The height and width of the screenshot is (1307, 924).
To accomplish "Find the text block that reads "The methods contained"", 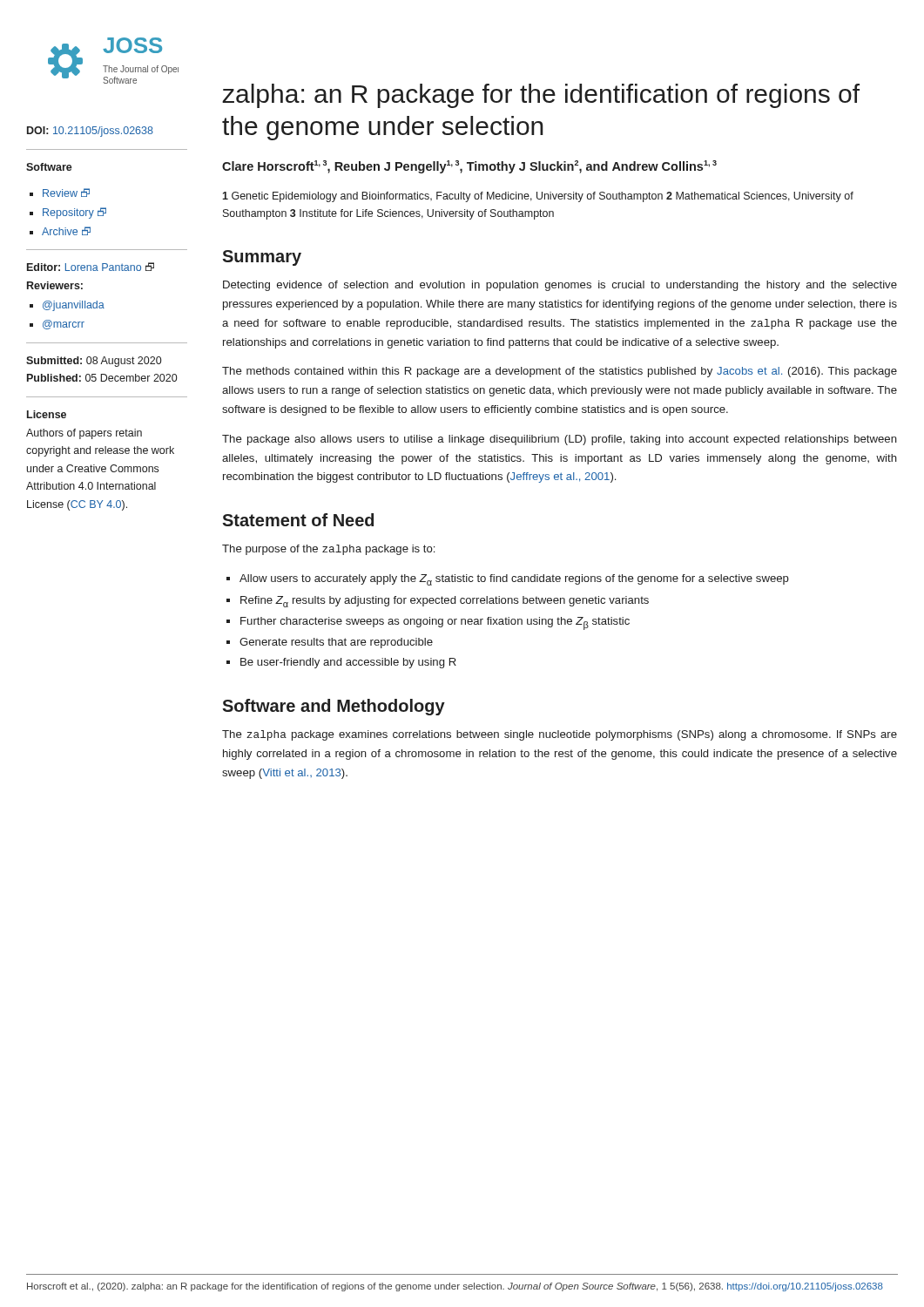I will point(560,390).
